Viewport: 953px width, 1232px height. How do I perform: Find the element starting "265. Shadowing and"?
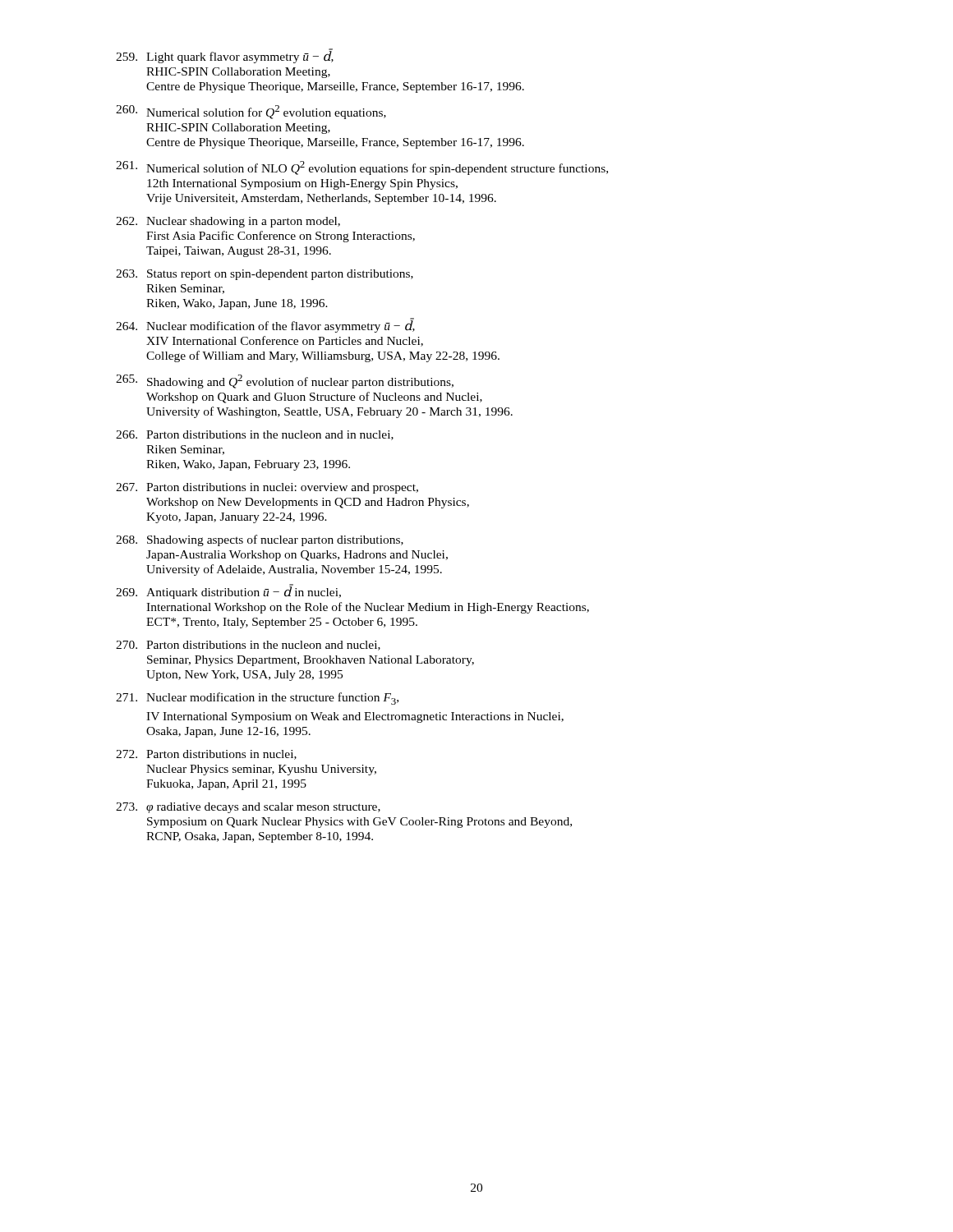click(476, 395)
